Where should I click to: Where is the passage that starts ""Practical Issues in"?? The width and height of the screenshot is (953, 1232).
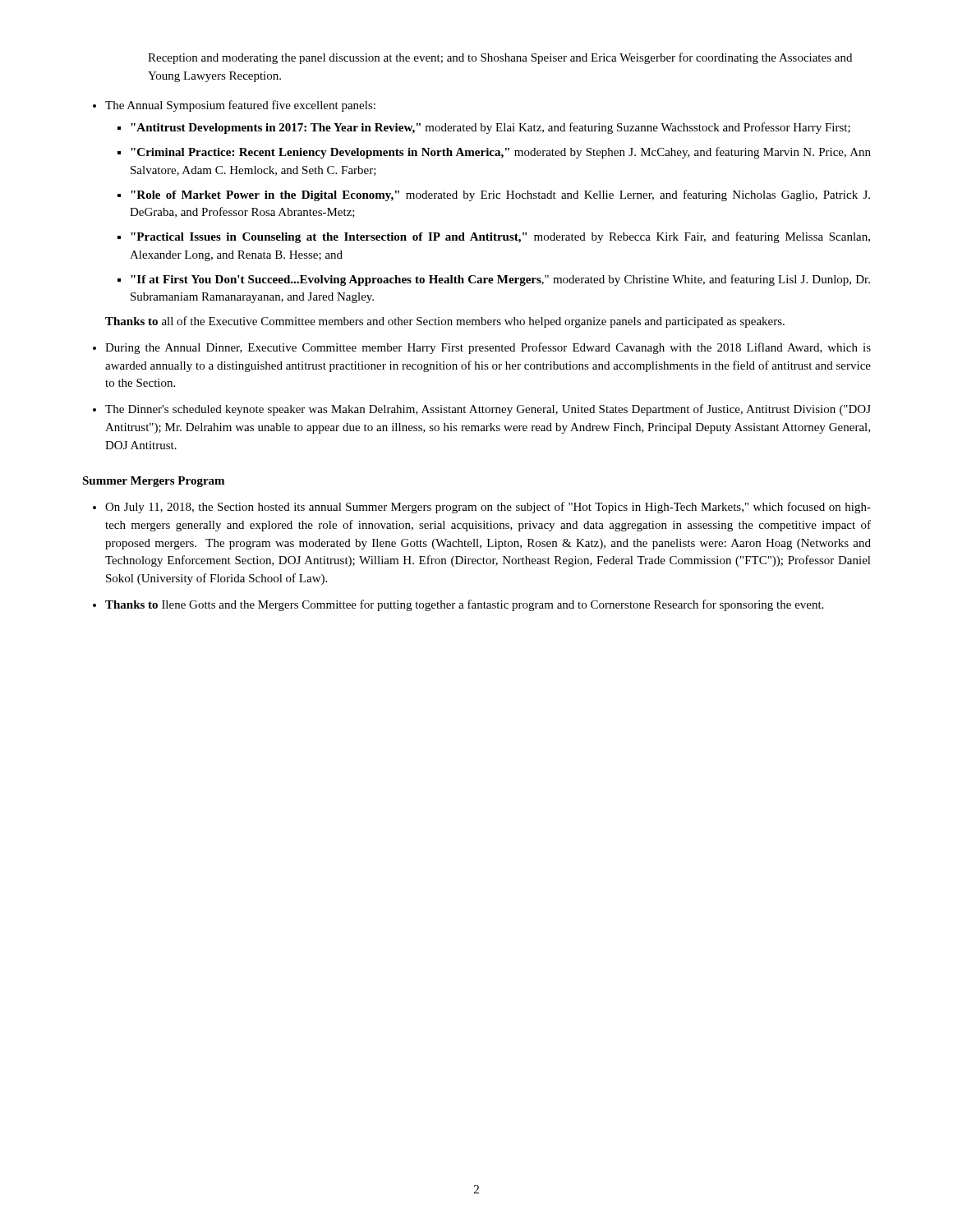(500, 245)
